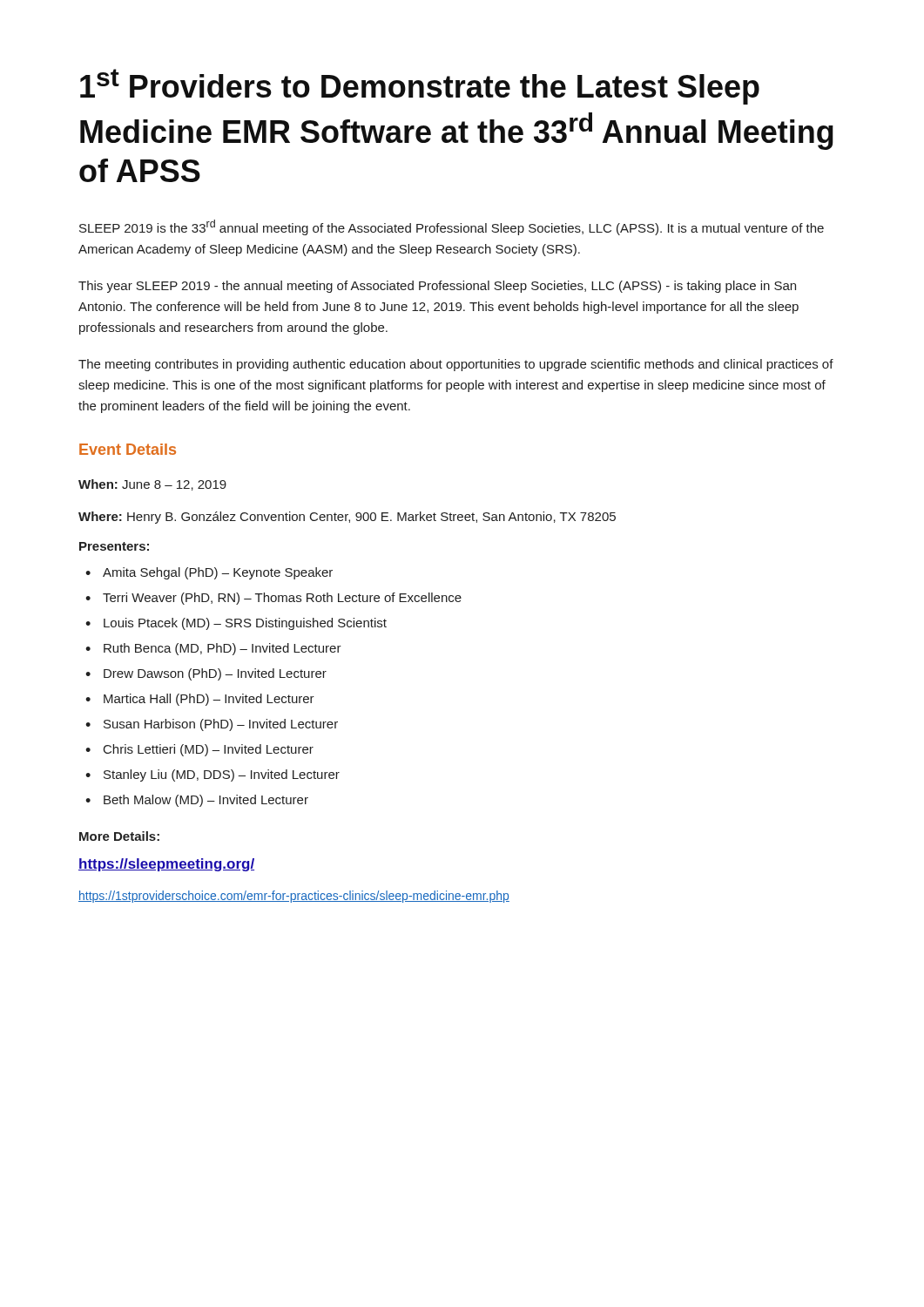Screen dimensions: 1307x924
Task: Find the block starting "• Chris Lettieri (MD) – Invited"
Action: [199, 751]
